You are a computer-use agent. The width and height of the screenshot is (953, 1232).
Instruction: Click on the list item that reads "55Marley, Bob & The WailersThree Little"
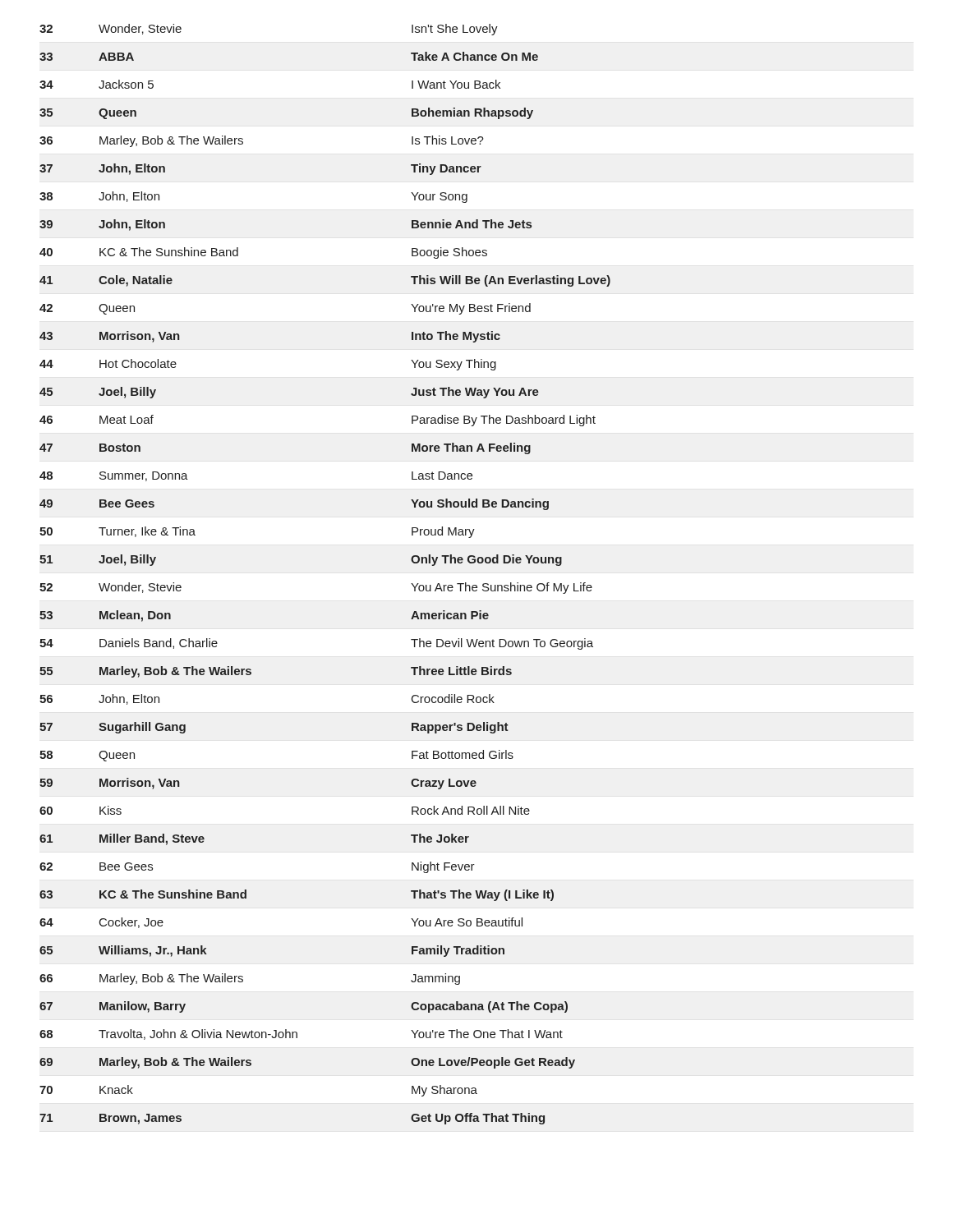[476, 671]
